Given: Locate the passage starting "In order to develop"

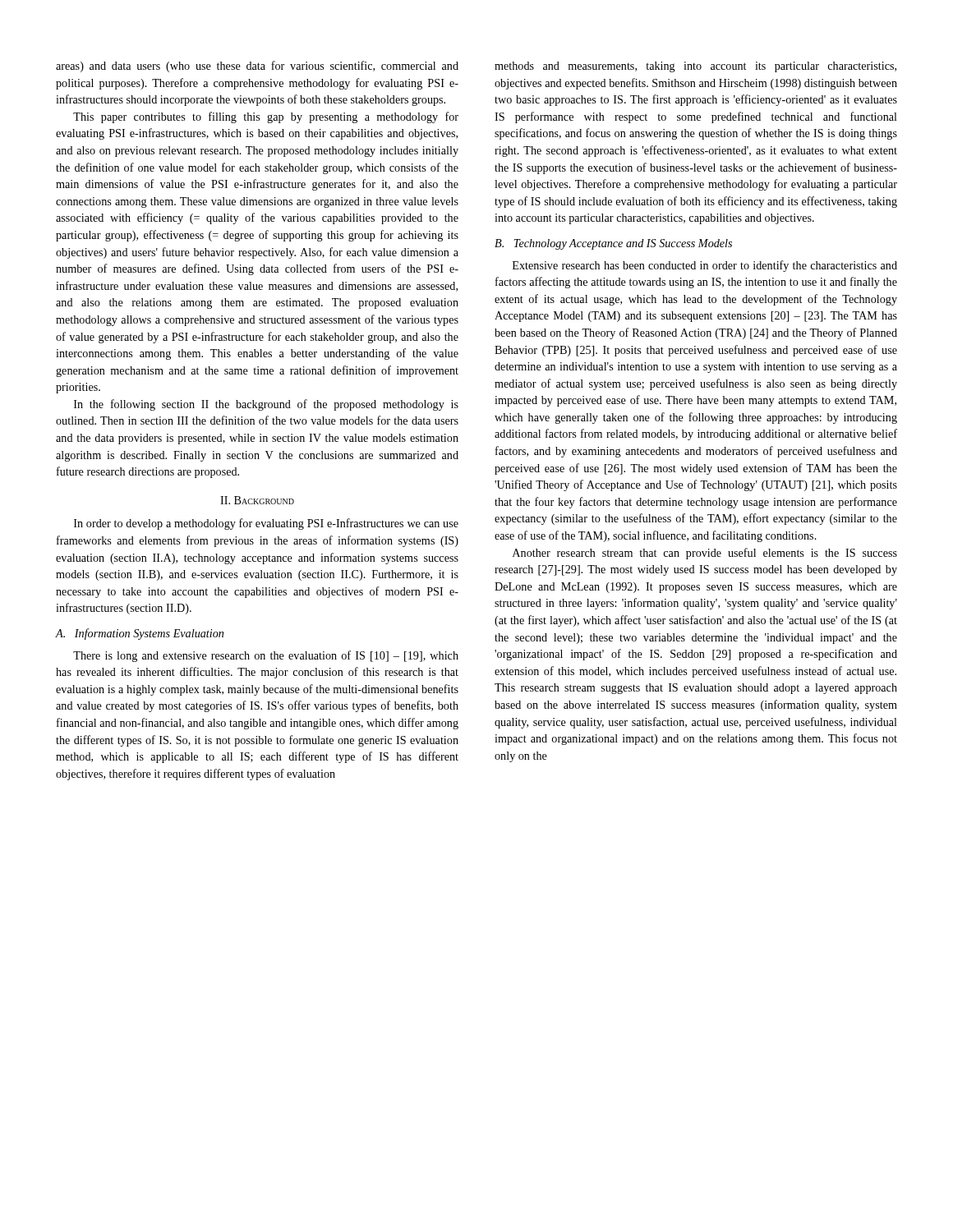Looking at the screenshot, I should pyautogui.click(x=257, y=566).
